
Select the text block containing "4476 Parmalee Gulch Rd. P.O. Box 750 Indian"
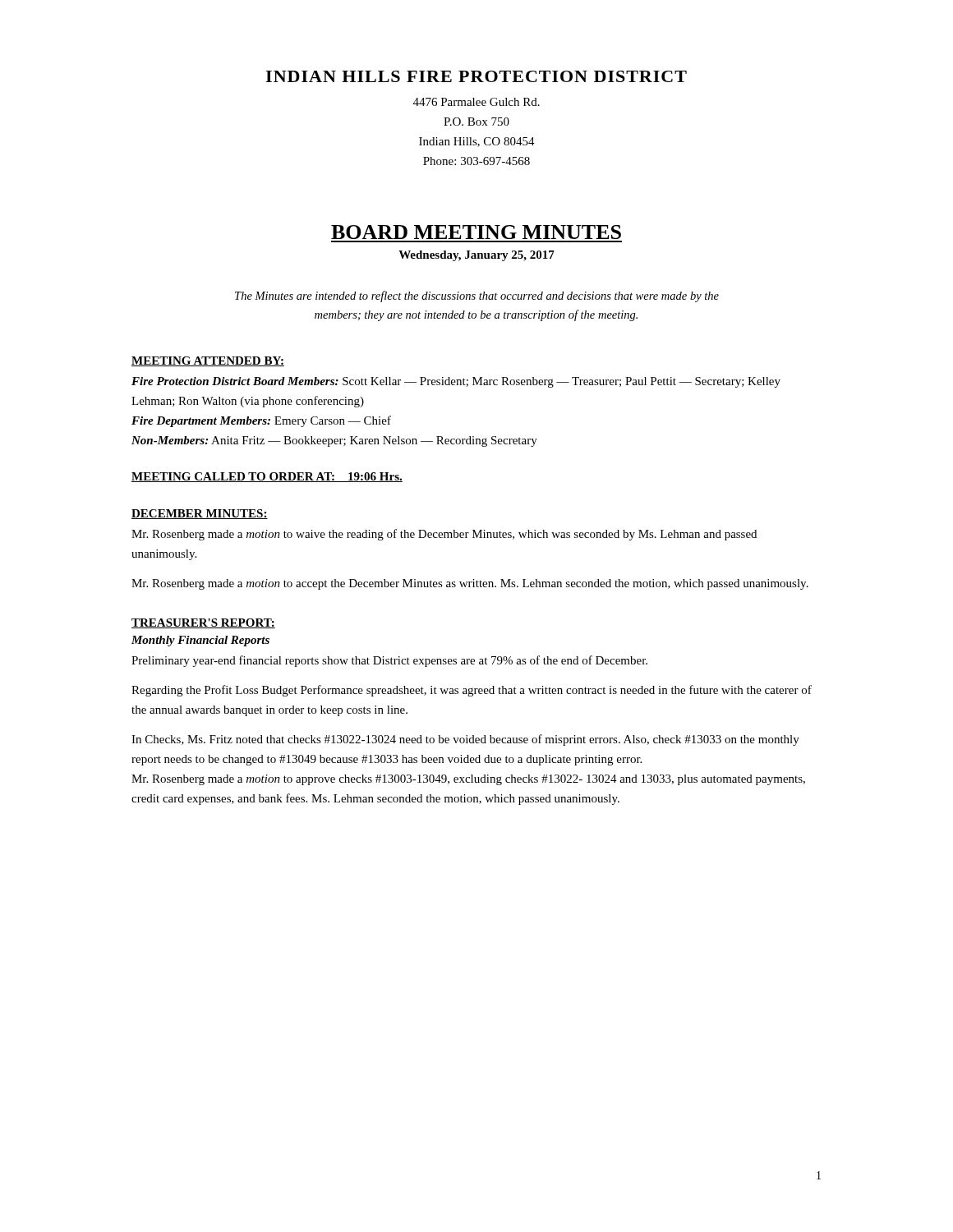coord(476,131)
